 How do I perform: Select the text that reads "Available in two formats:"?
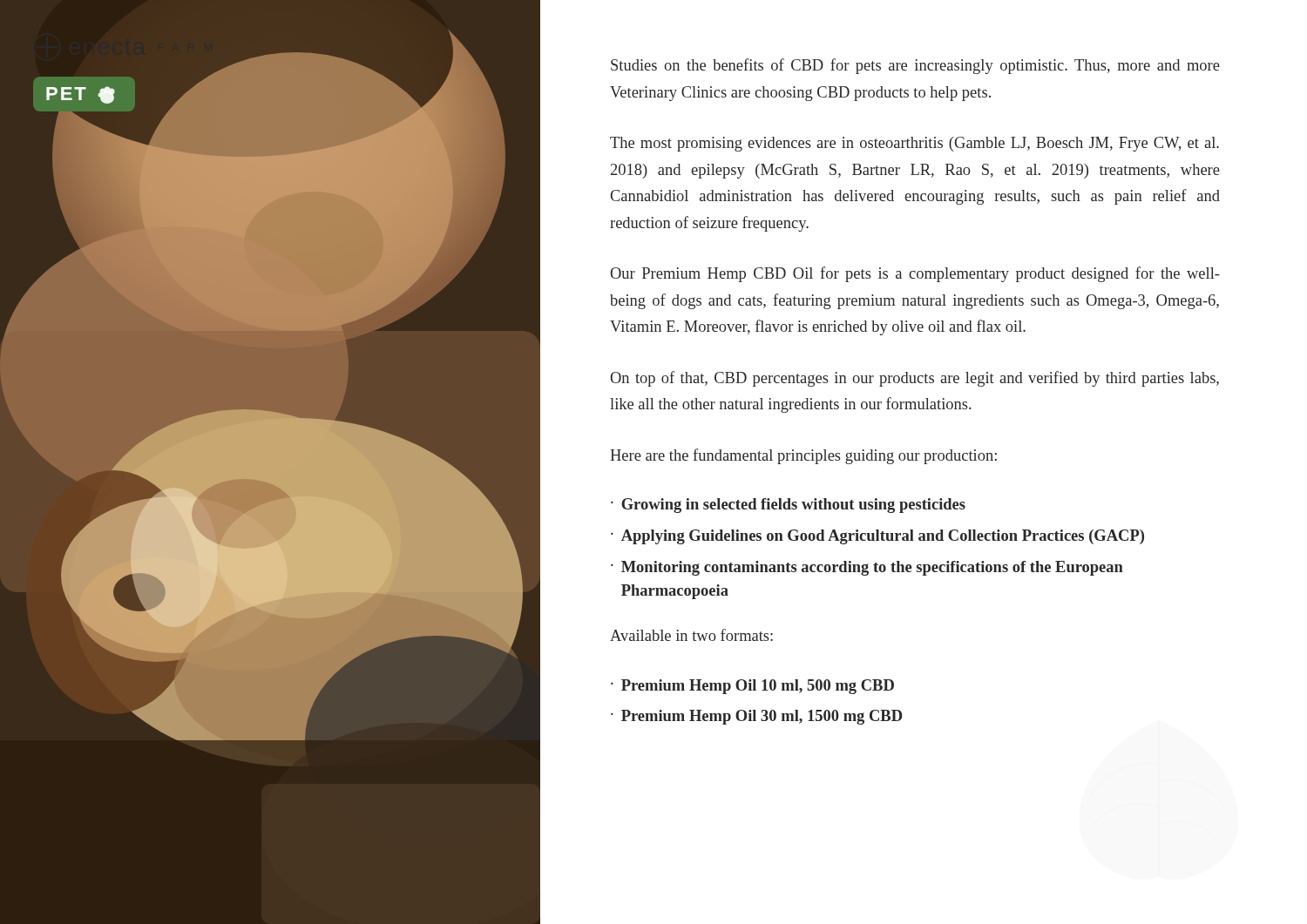tap(692, 636)
